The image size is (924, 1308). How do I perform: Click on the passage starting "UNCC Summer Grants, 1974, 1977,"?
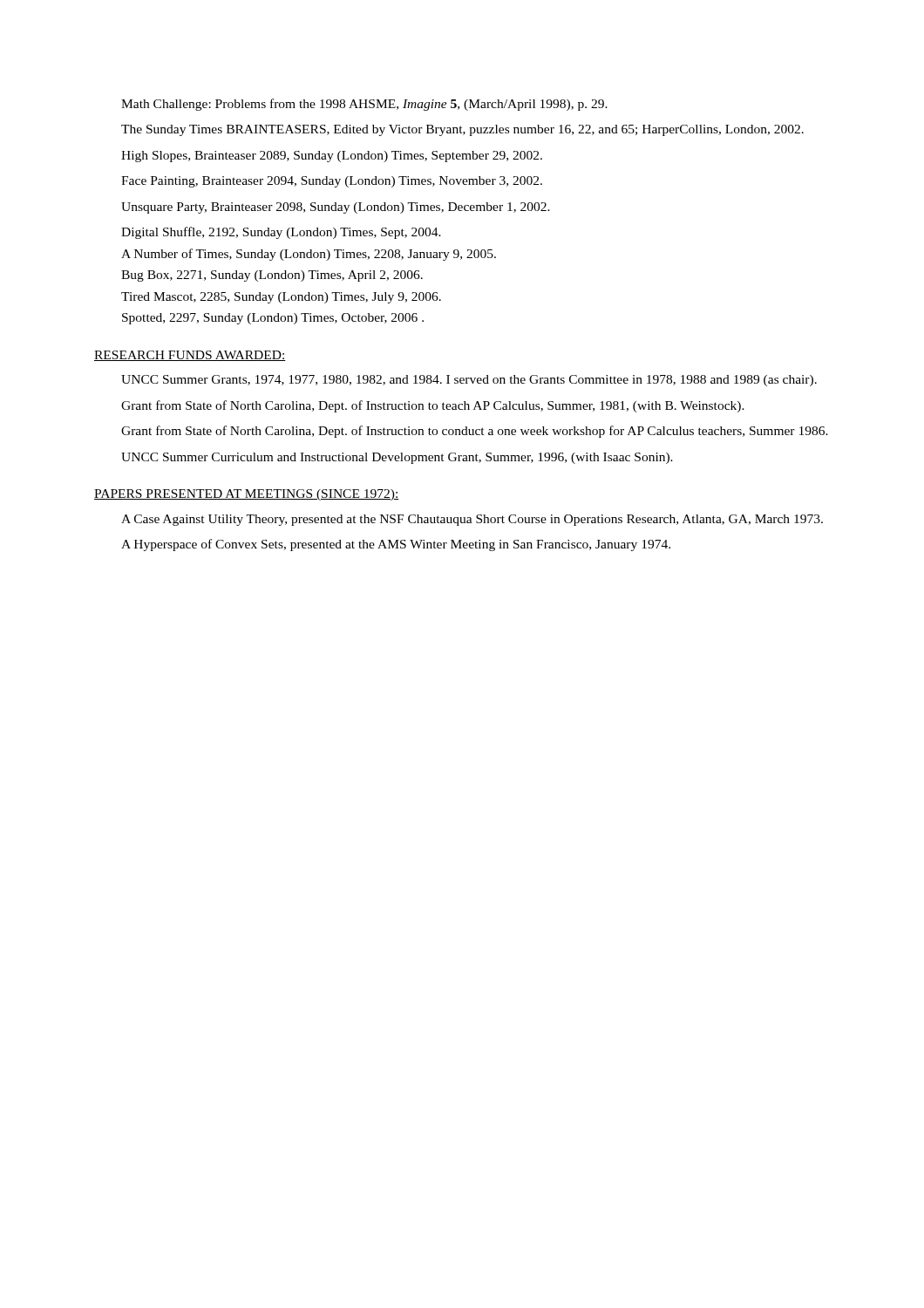pyautogui.click(x=469, y=379)
